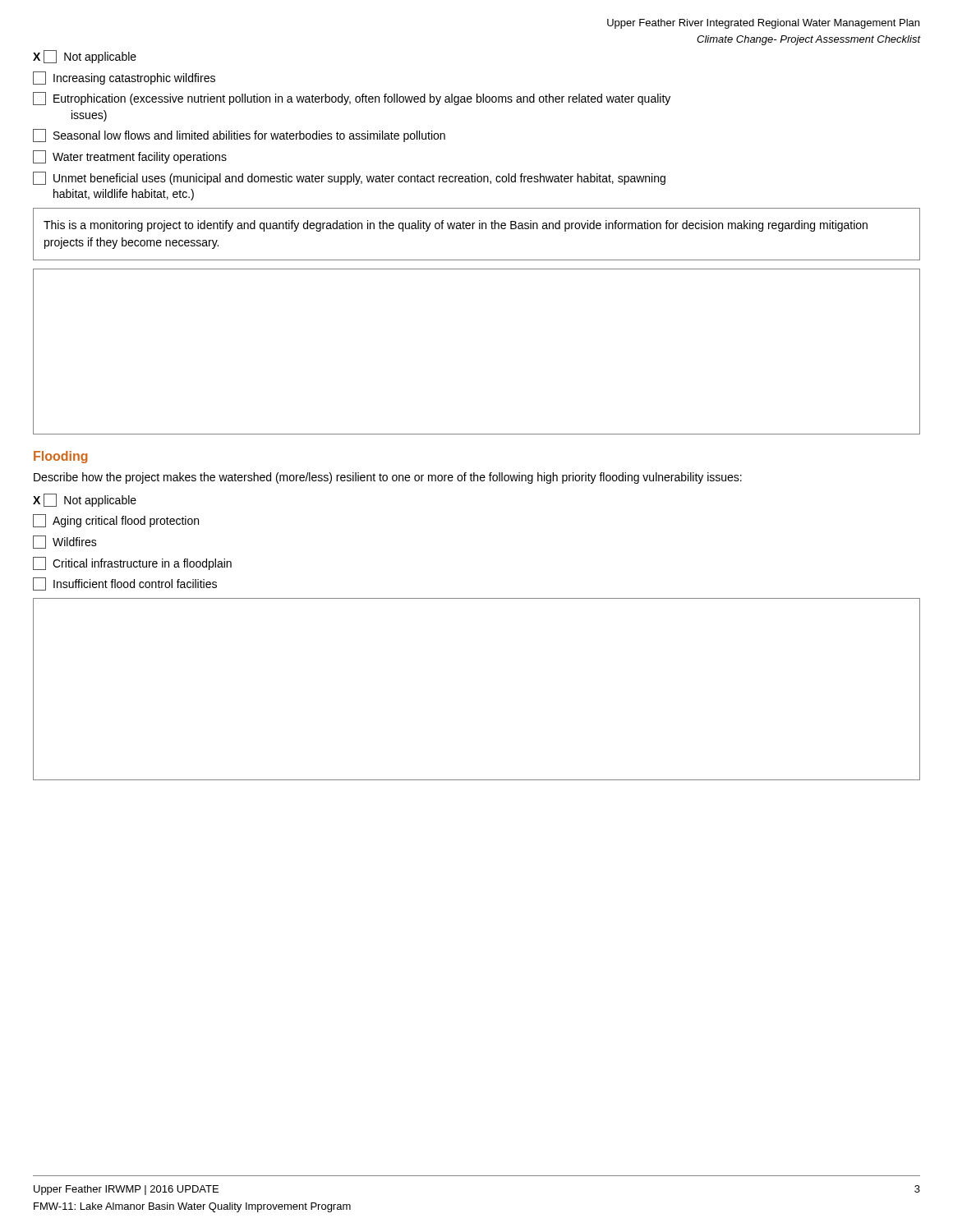Find the text block starting "Insufficient flood control facilities"
The width and height of the screenshot is (953, 1232).
pyautogui.click(x=125, y=584)
